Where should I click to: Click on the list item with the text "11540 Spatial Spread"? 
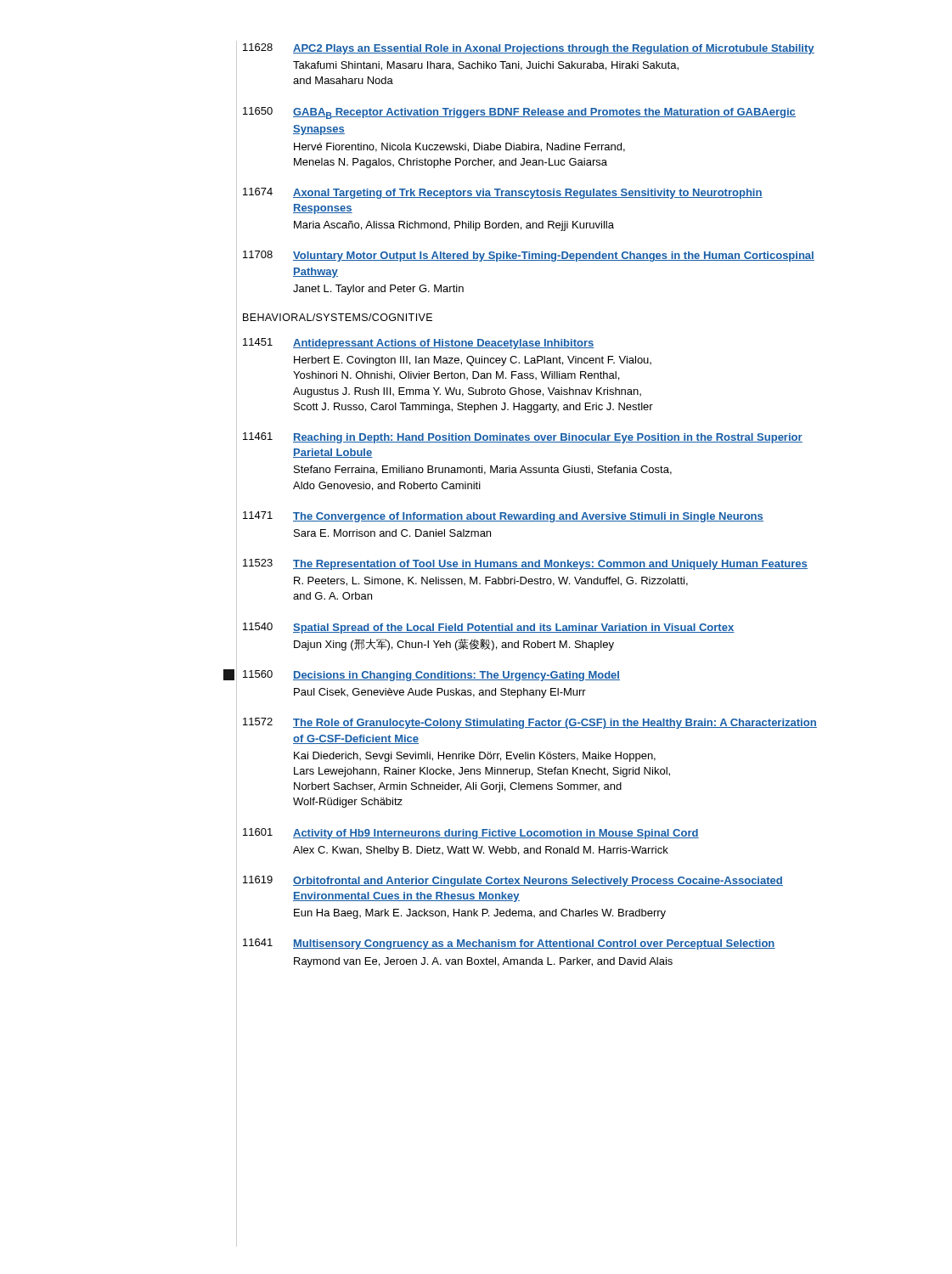pos(531,636)
